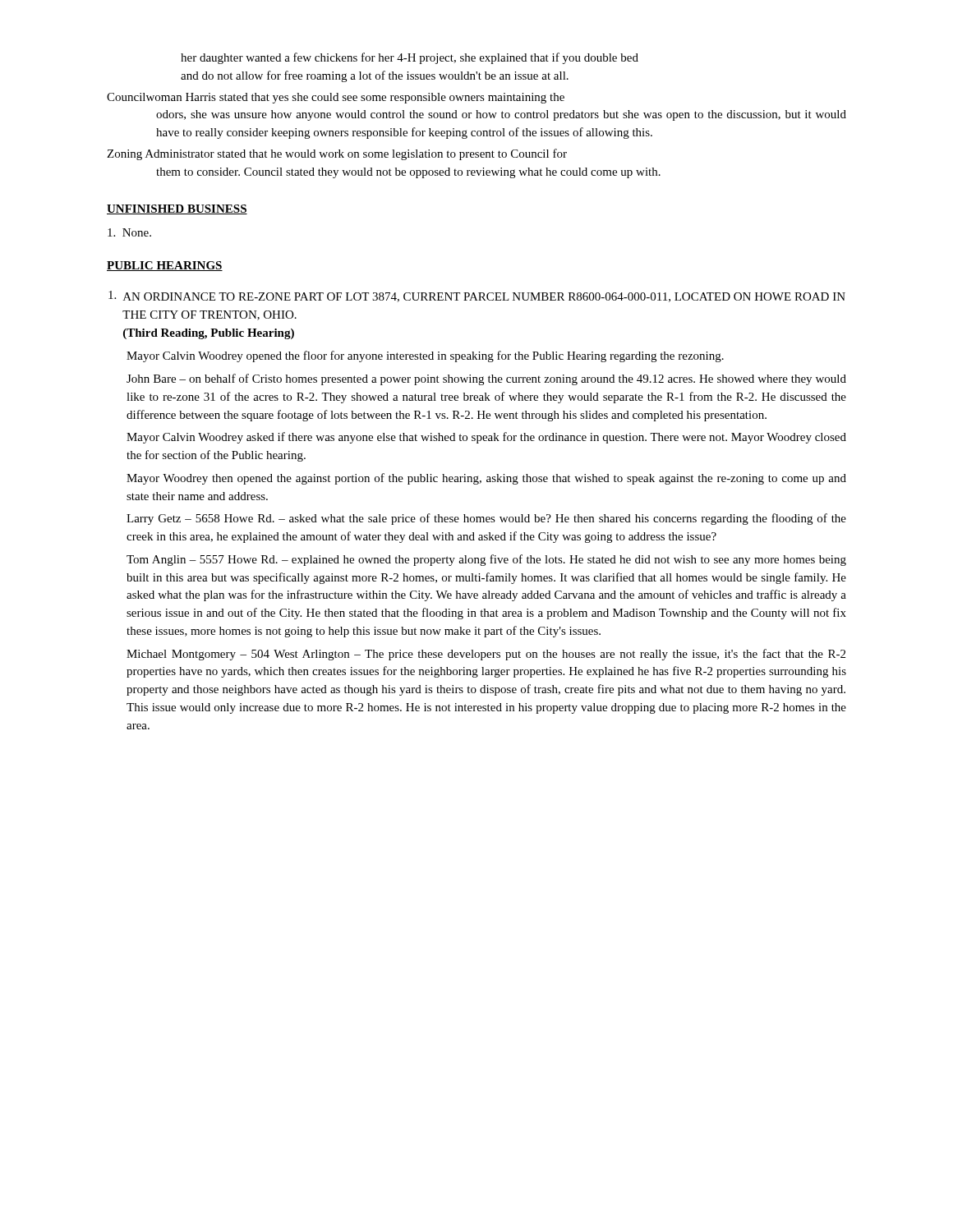
Task: Locate the text block containing "Mayor Calvin Woodrey asked if there was"
Action: click(x=486, y=446)
